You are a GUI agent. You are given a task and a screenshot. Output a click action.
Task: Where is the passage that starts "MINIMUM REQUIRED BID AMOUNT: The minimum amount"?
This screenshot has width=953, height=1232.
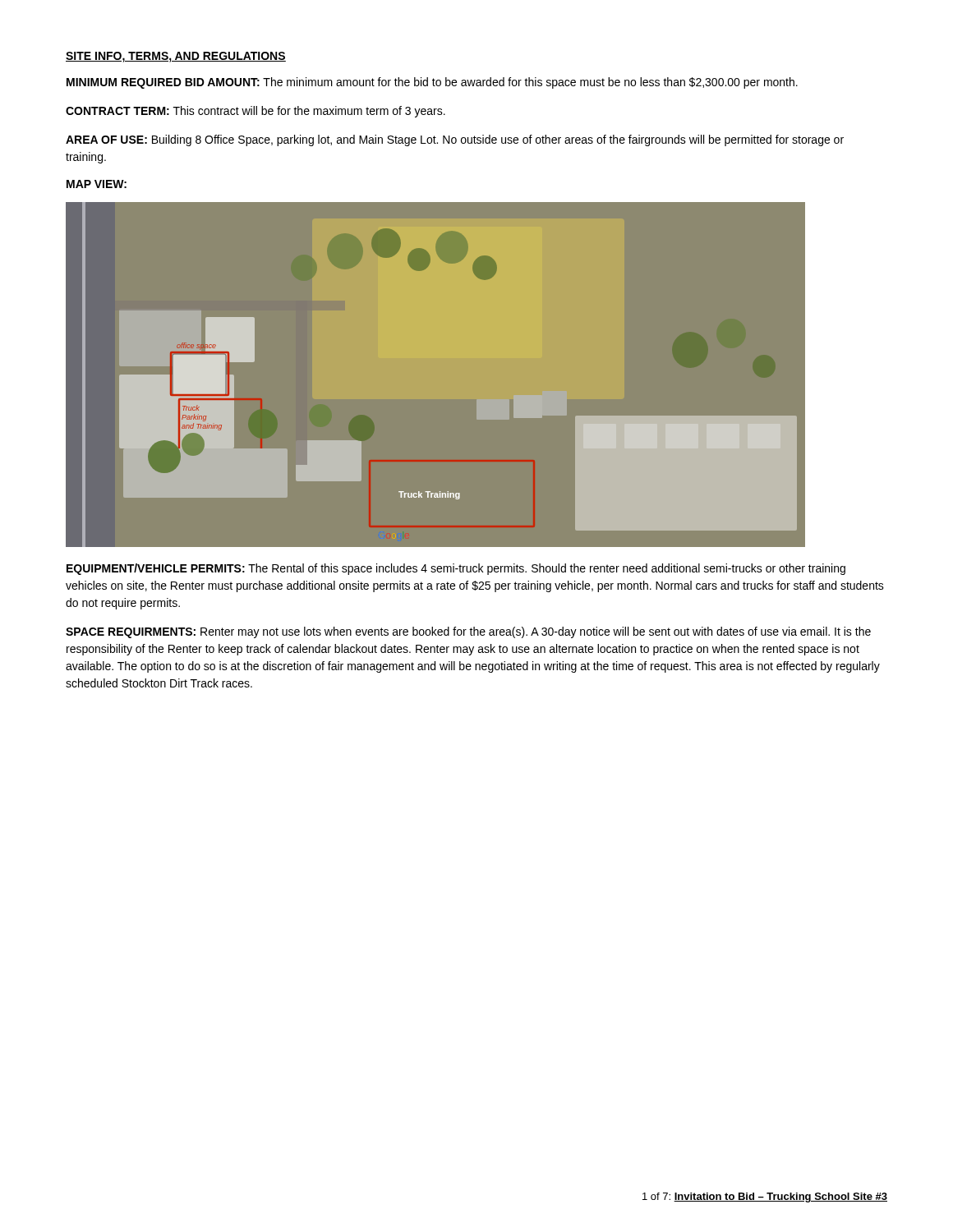click(x=432, y=82)
